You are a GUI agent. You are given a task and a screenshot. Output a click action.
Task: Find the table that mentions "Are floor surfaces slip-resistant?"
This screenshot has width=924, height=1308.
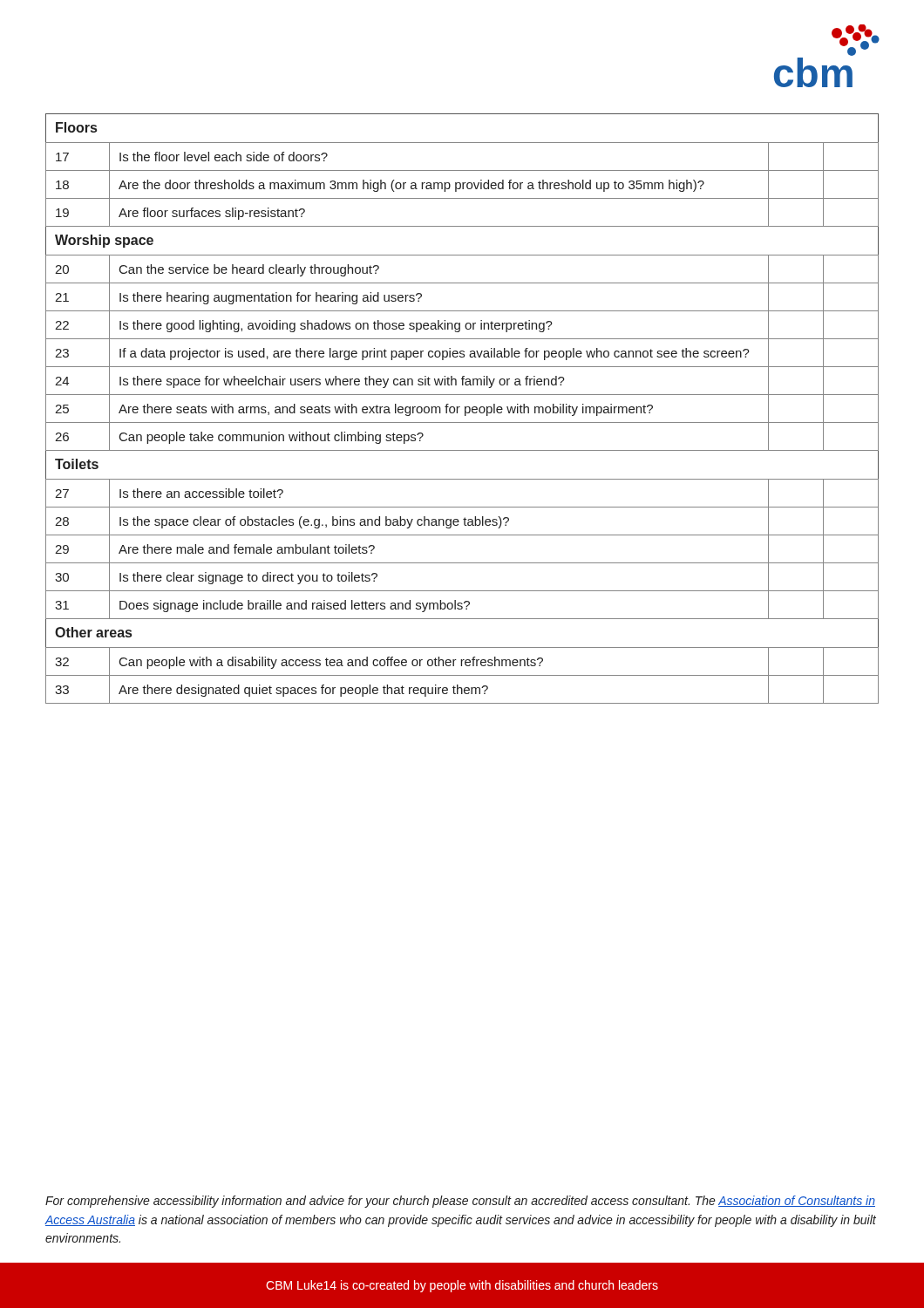(462, 576)
